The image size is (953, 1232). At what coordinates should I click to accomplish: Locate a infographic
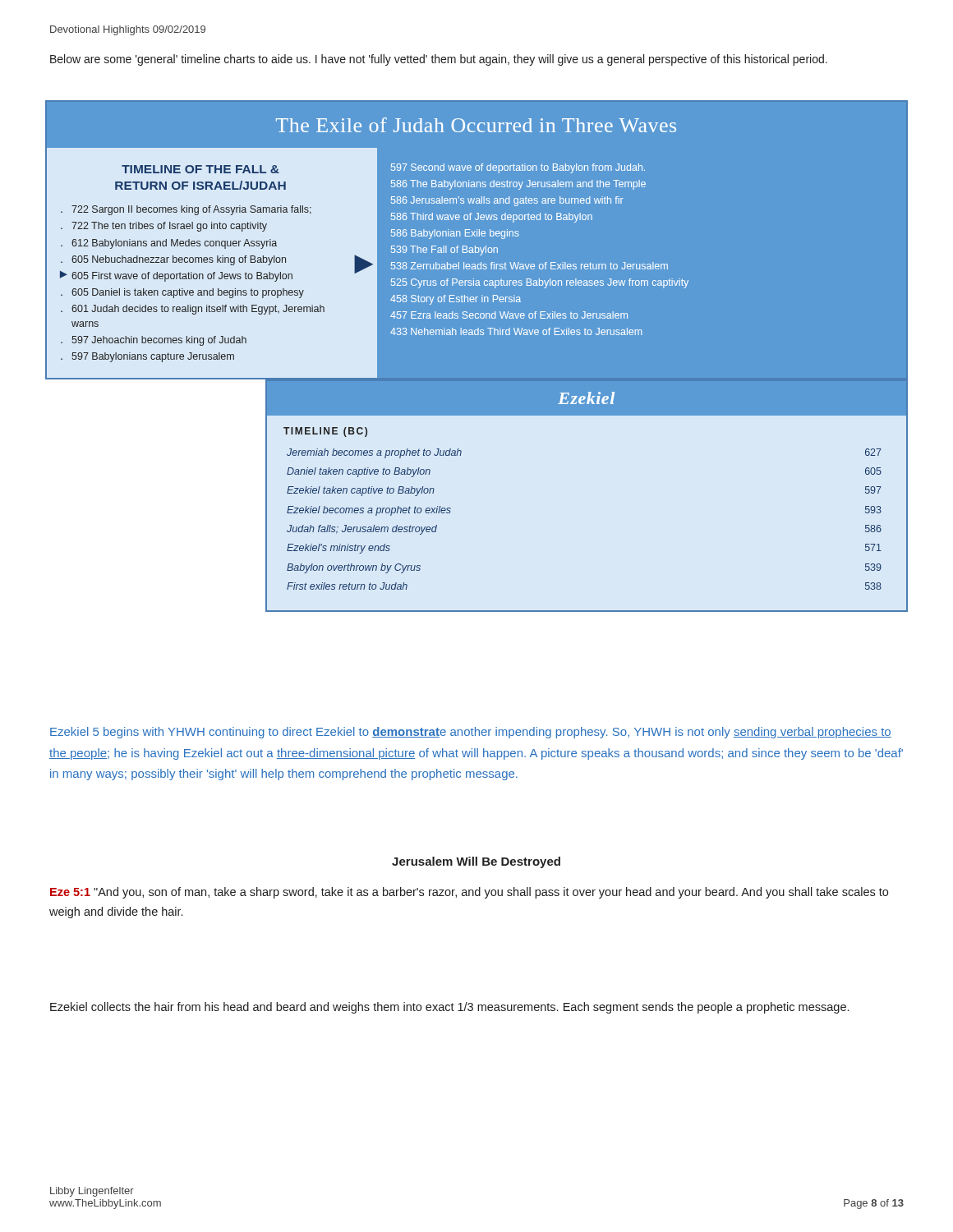tap(476, 356)
